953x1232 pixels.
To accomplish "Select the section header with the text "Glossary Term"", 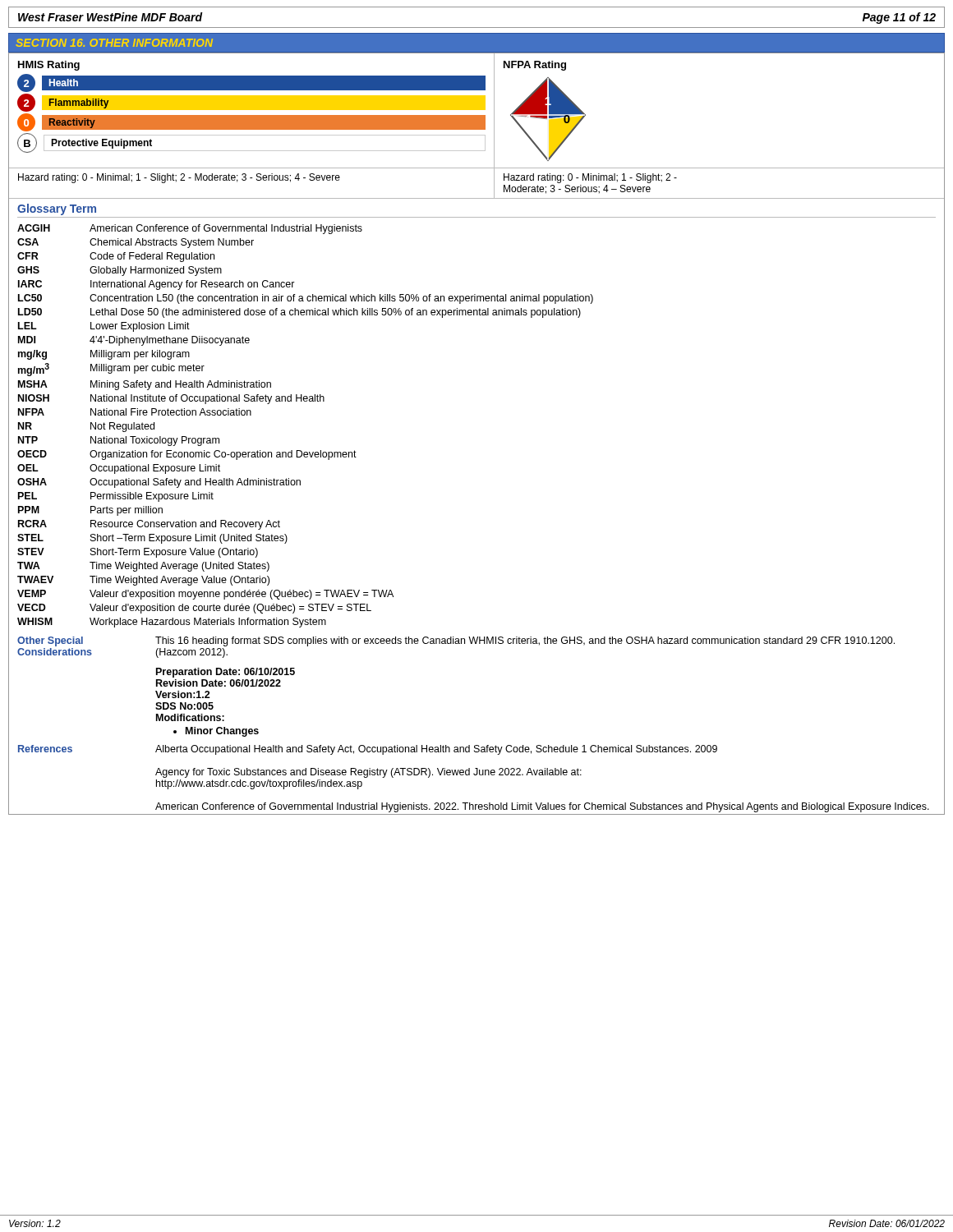I will pyautogui.click(x=57, y=209).
